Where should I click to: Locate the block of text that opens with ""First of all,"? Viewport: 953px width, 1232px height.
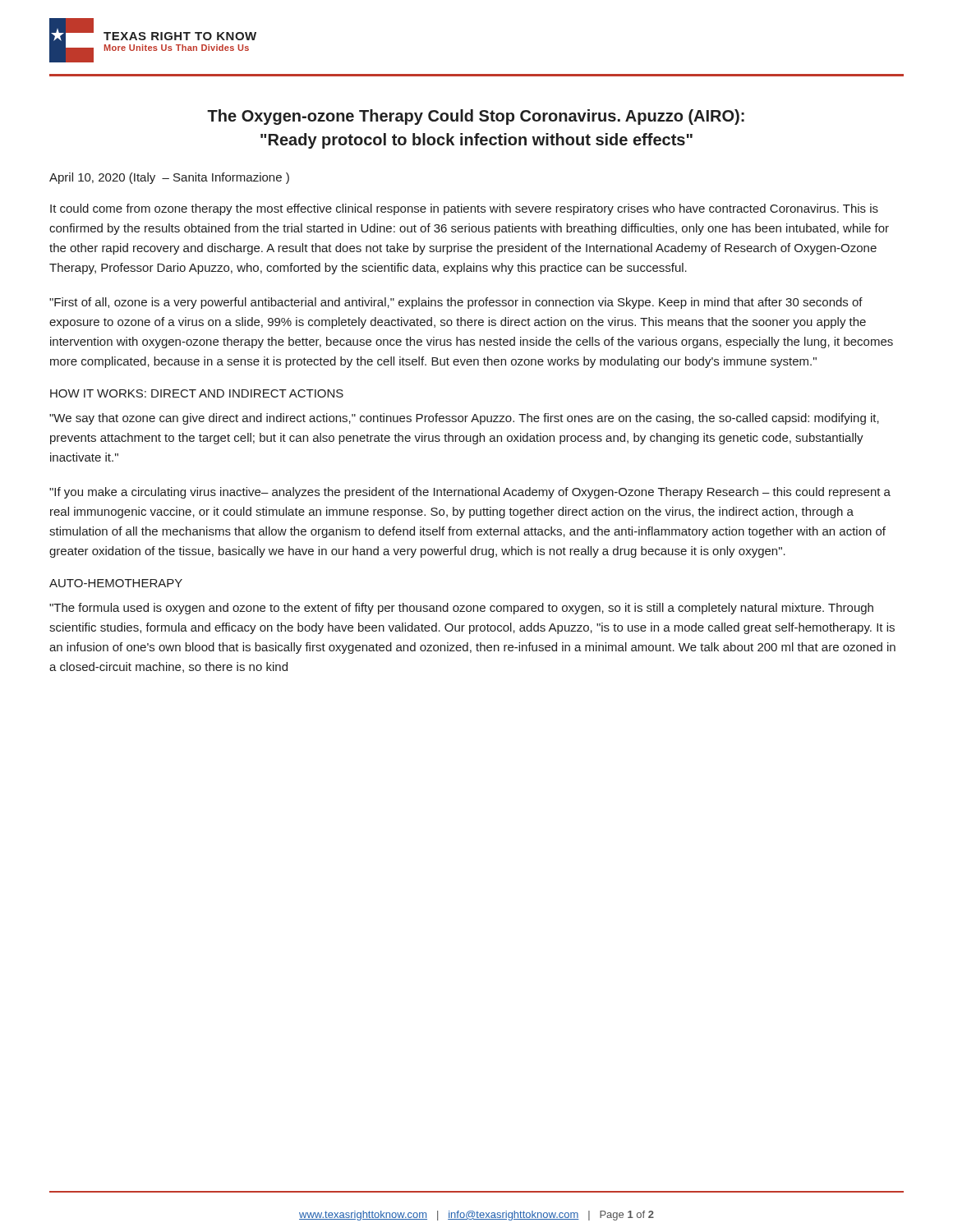[471, 331]
